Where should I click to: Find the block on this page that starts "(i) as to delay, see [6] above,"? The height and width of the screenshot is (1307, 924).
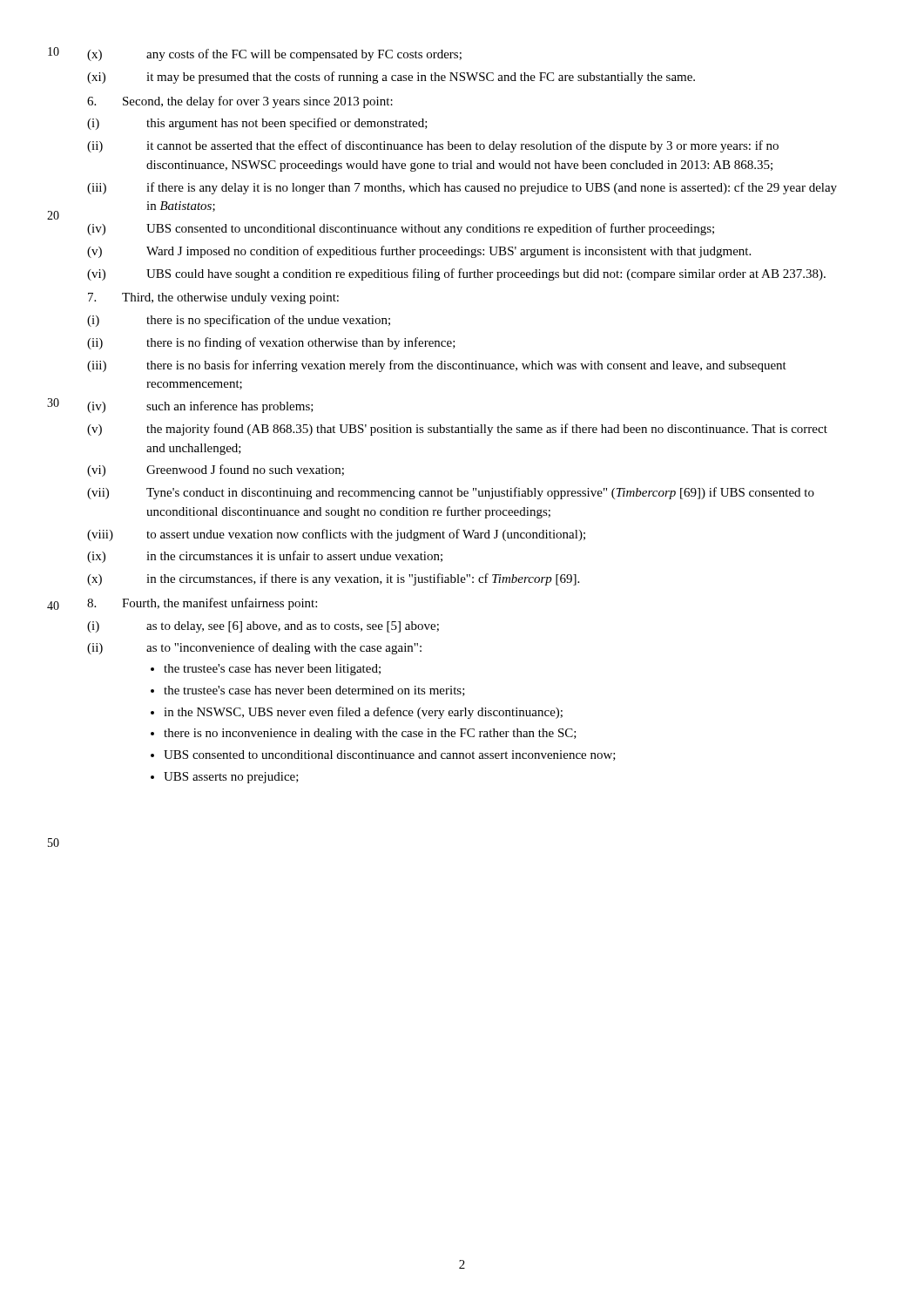point(263,627)
